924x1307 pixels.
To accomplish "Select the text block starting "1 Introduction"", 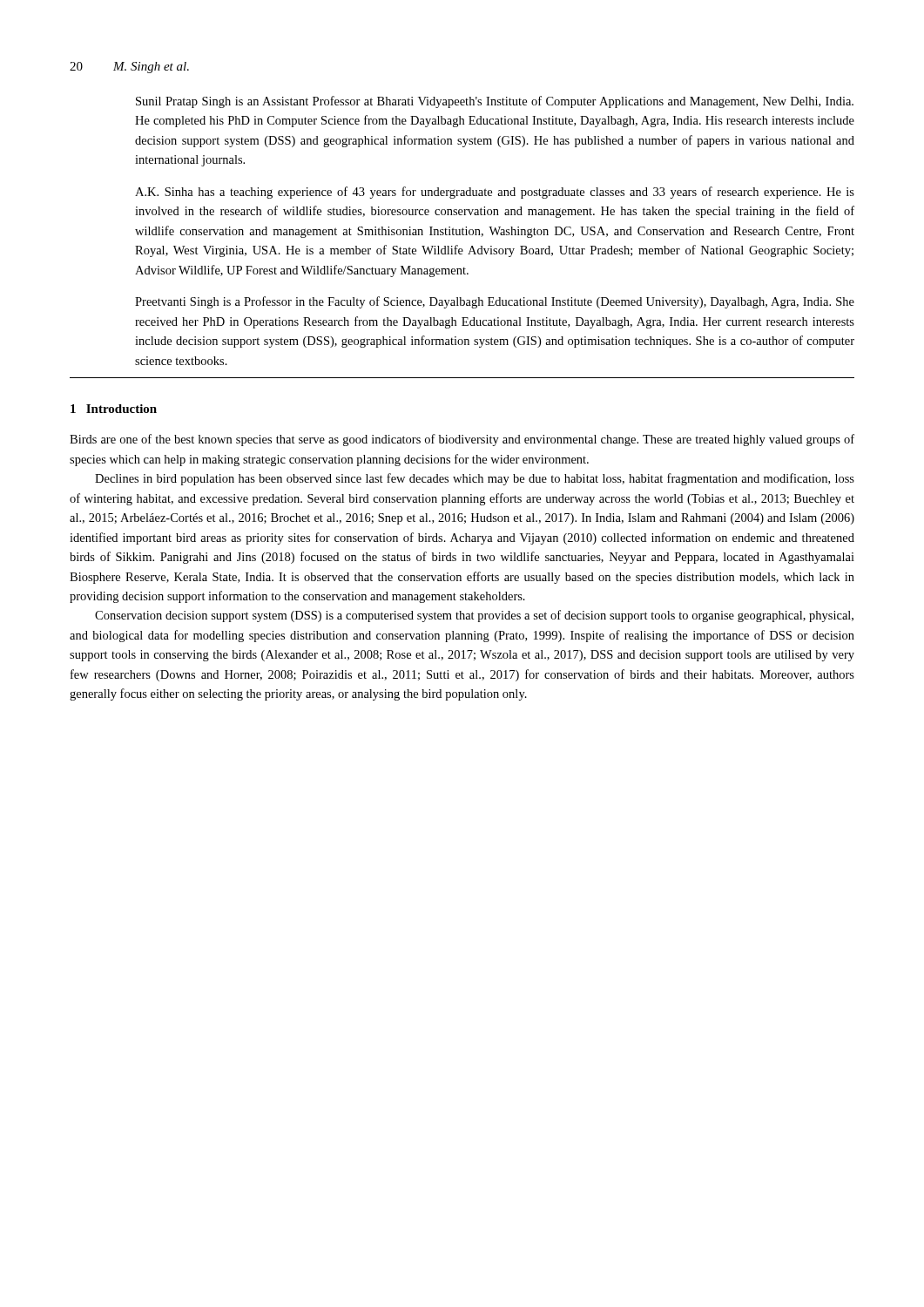I will (113, 409).
